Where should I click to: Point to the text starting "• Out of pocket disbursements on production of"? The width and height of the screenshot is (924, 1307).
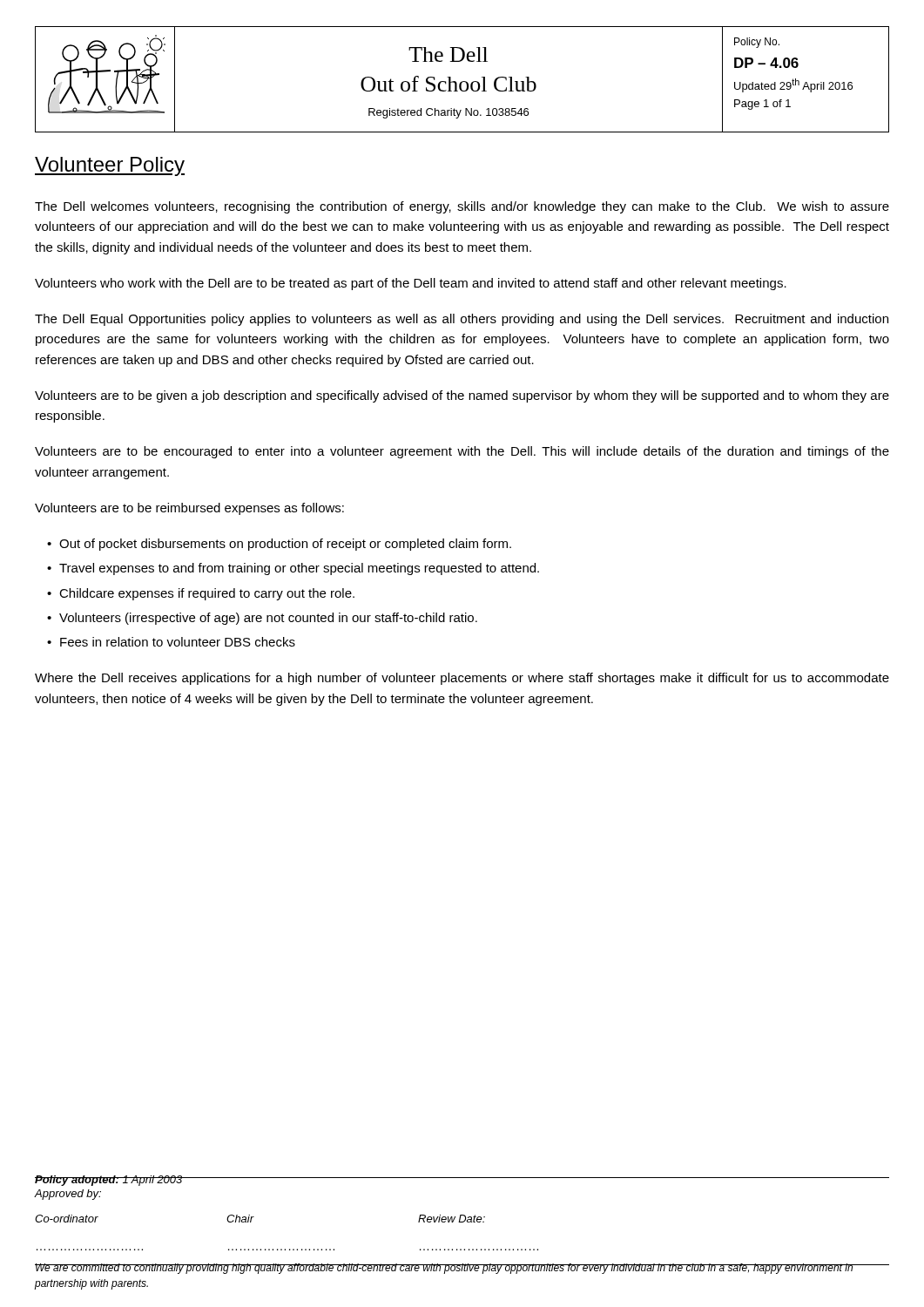pos(462,543)
